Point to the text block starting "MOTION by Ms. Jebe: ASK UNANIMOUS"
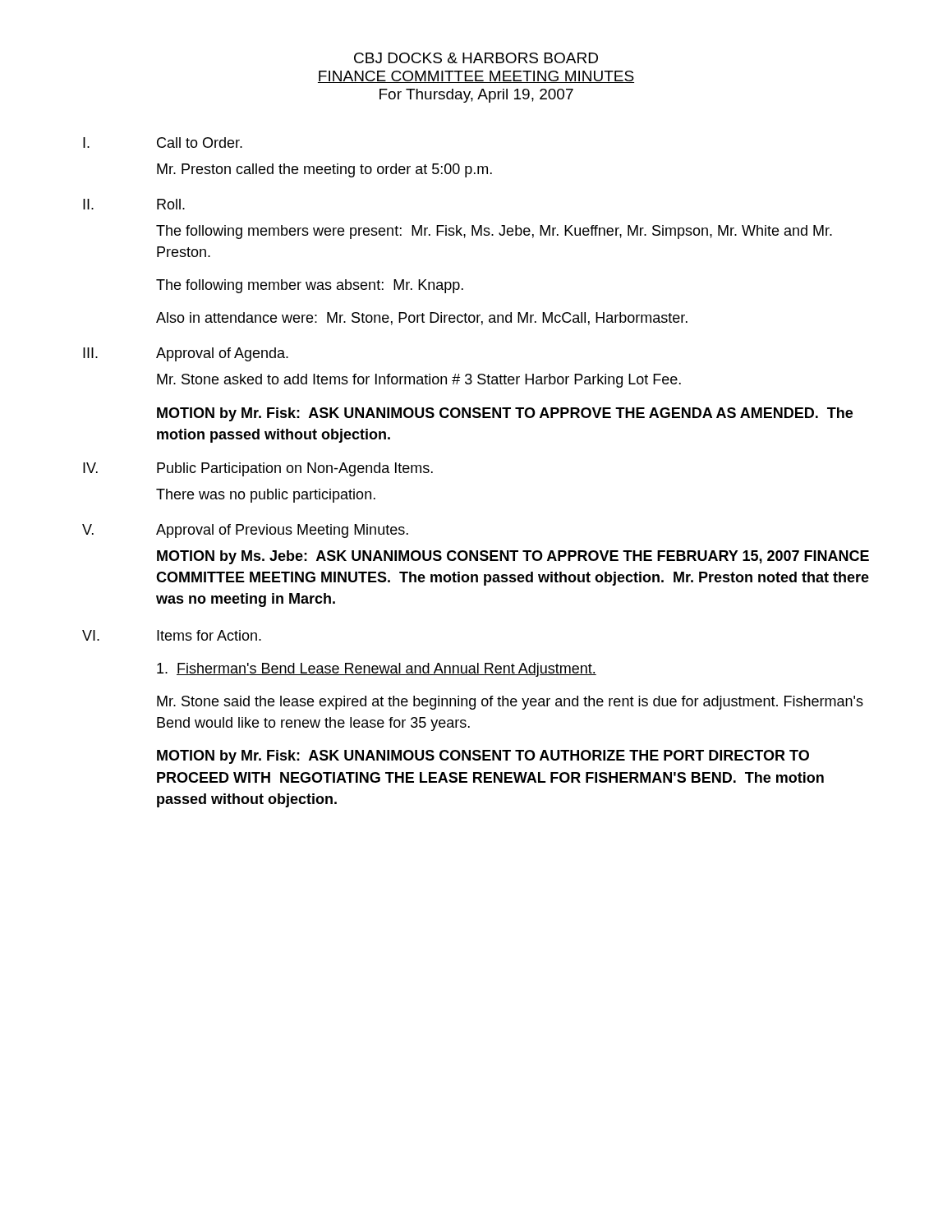Viewport: 952px width, 1232px height. pos(513,577)
